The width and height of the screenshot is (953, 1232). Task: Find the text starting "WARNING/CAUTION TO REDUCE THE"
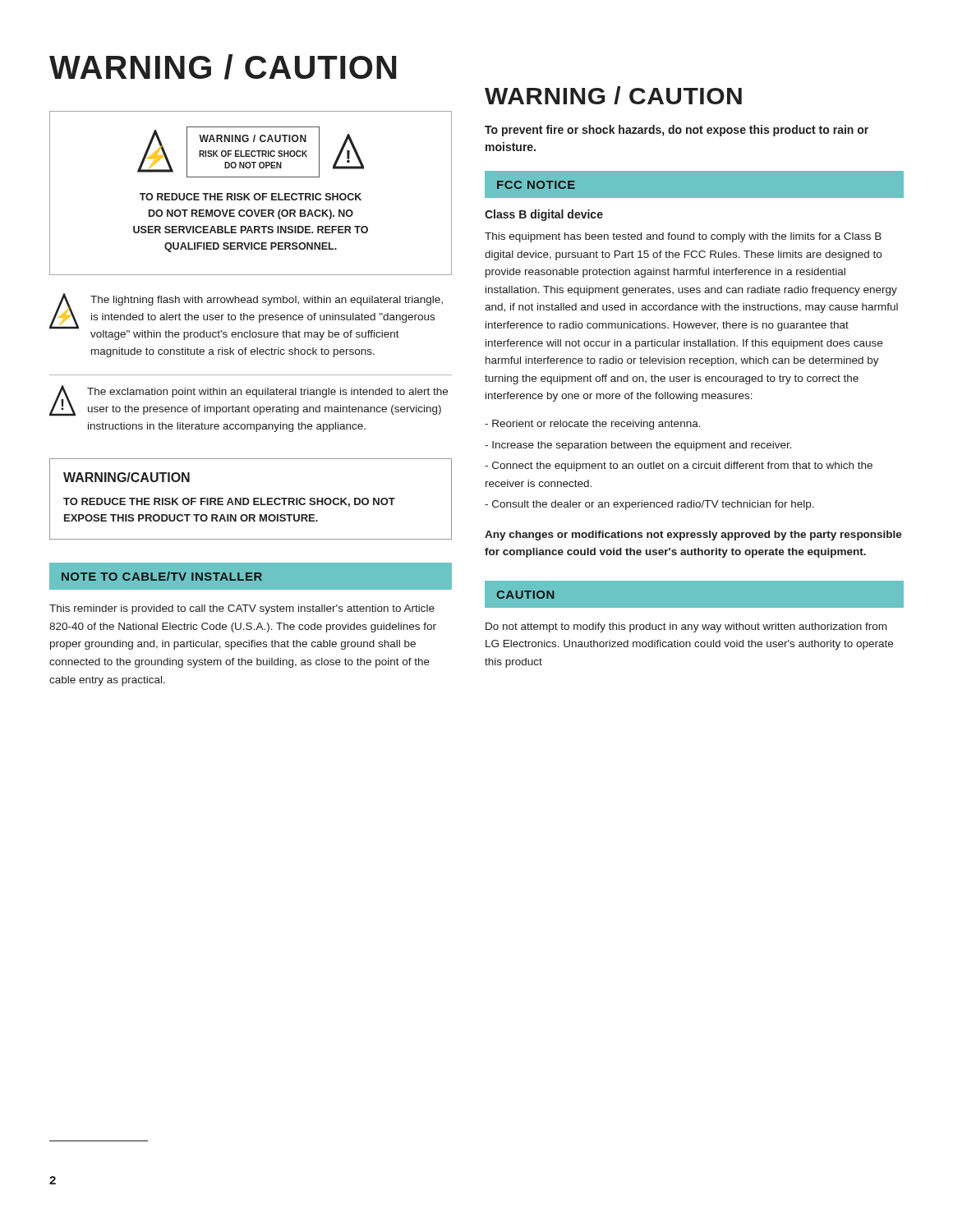[251, 498]
